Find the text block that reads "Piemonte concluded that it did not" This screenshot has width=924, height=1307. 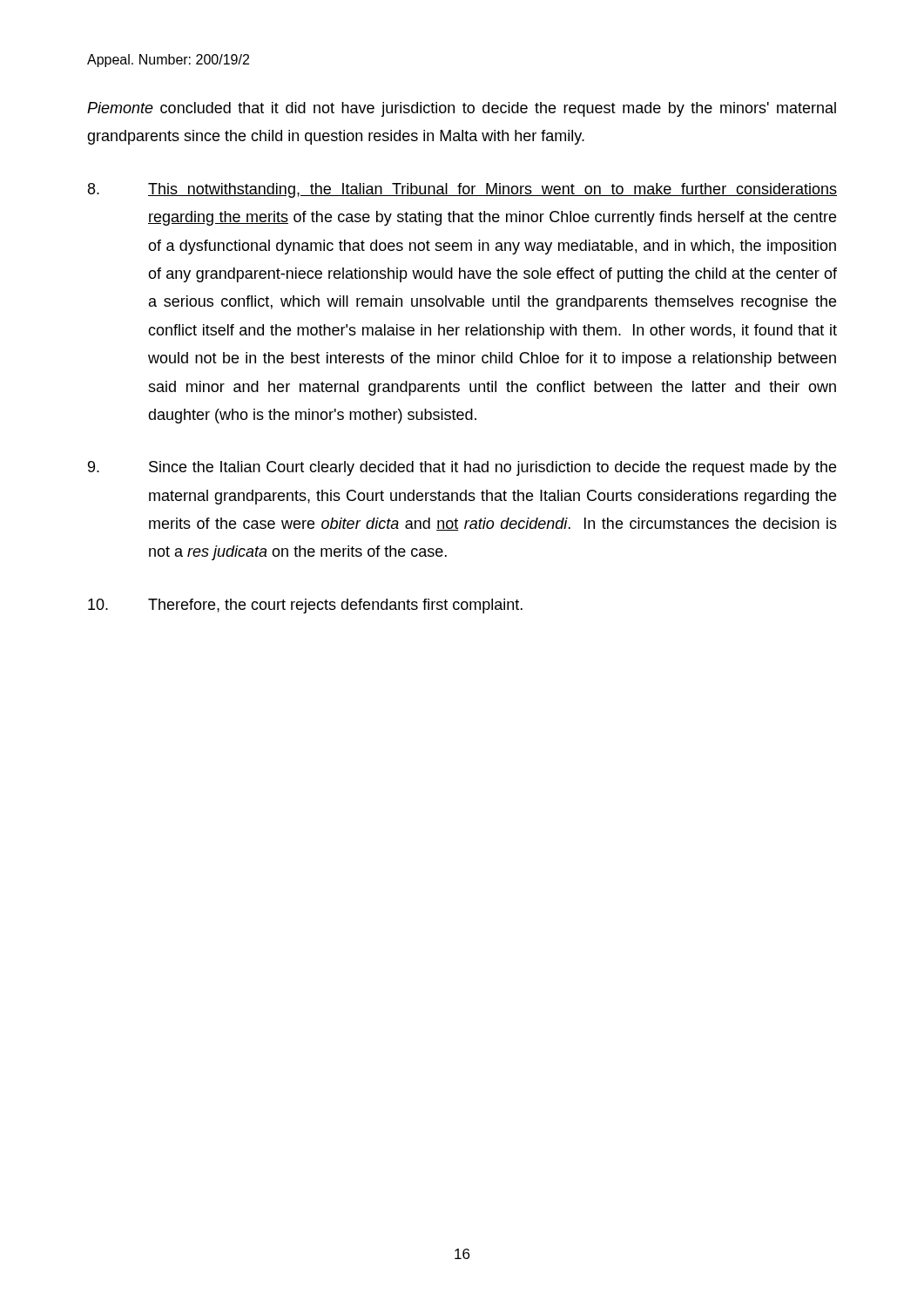coord(462,122)
